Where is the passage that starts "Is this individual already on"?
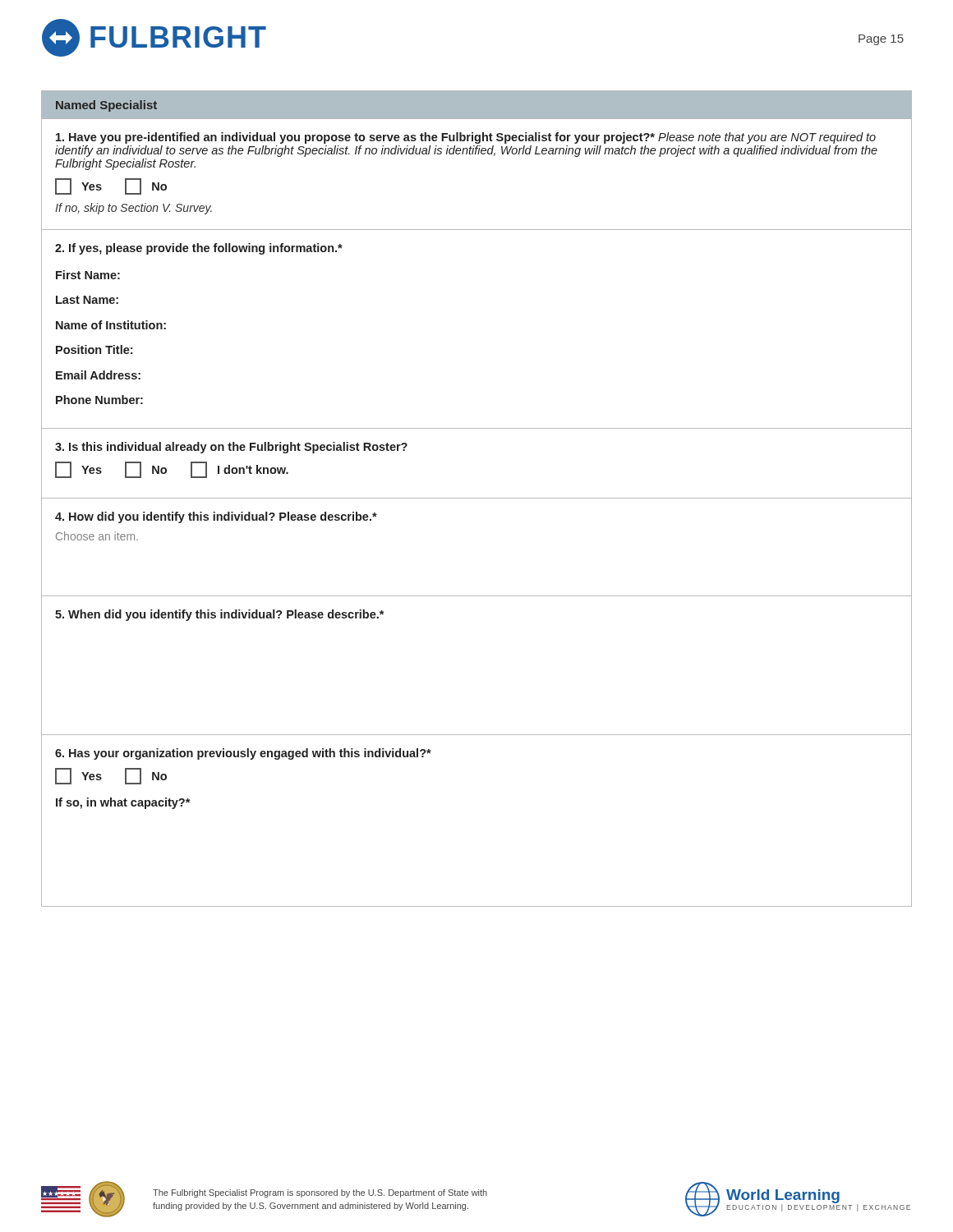 click(x=231, y=448)
